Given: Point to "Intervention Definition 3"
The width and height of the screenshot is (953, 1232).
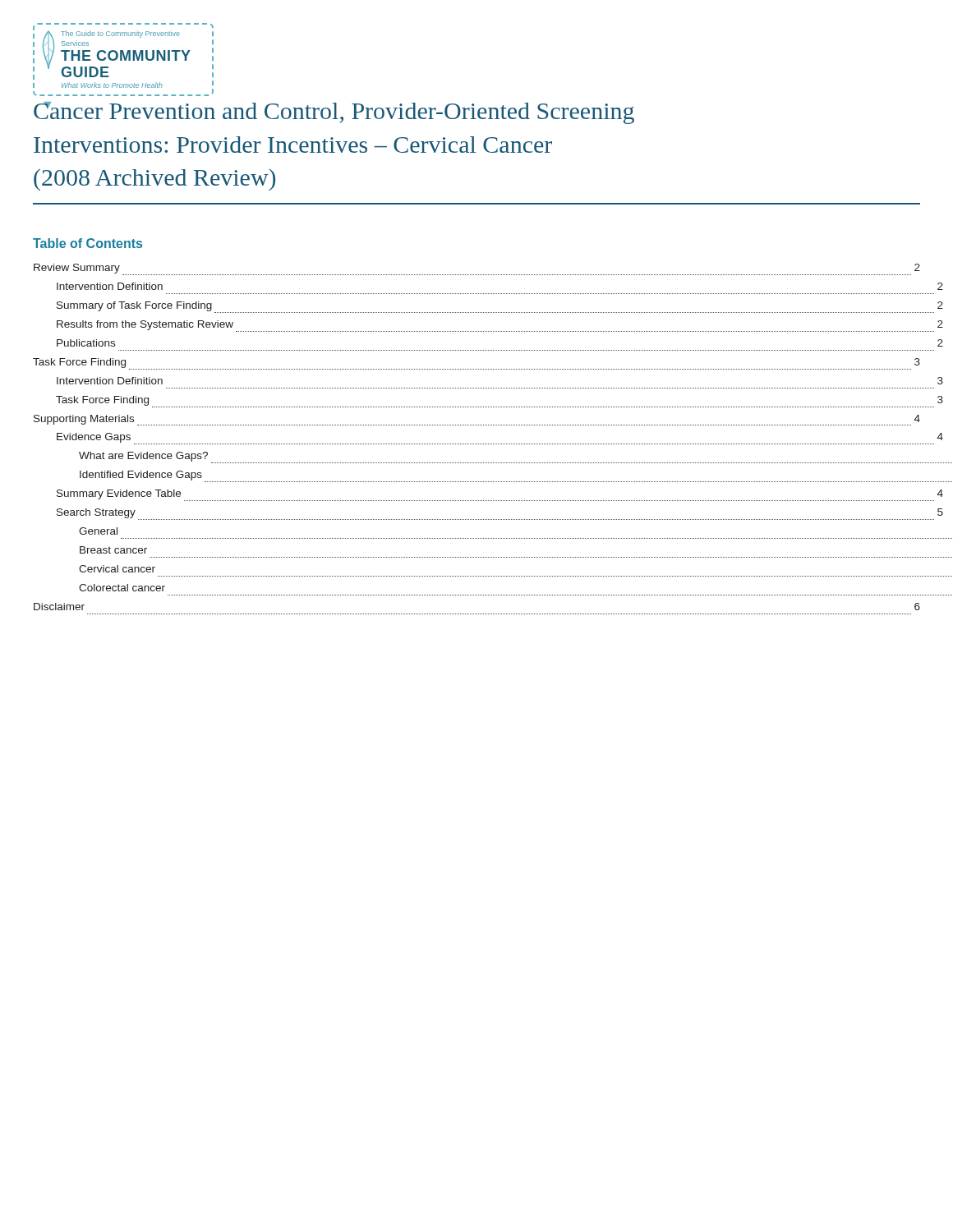Looking at the screenshot, I should pyautogui.click(x=500, y=381).
